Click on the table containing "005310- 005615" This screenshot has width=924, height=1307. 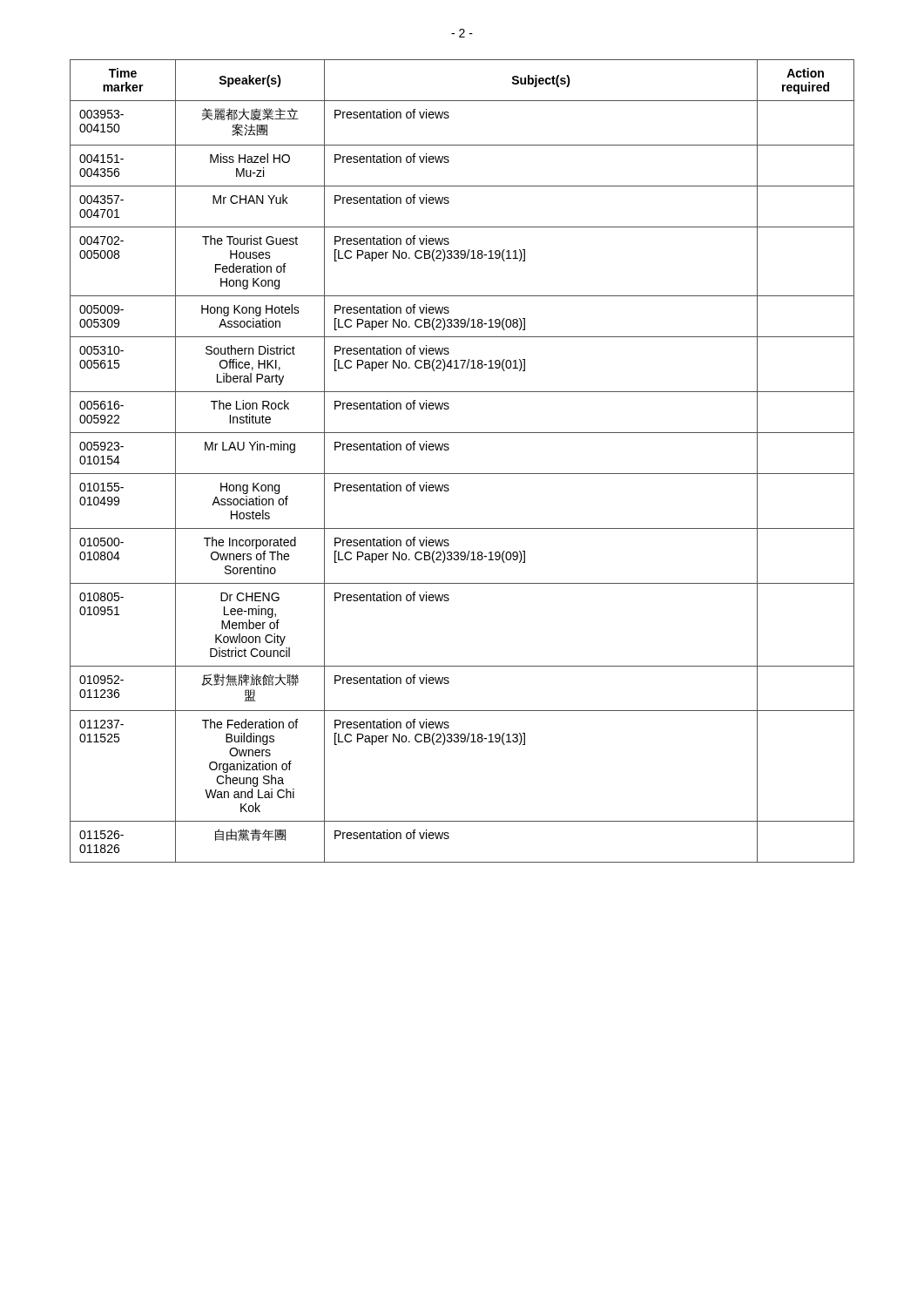tap(462, 461)
